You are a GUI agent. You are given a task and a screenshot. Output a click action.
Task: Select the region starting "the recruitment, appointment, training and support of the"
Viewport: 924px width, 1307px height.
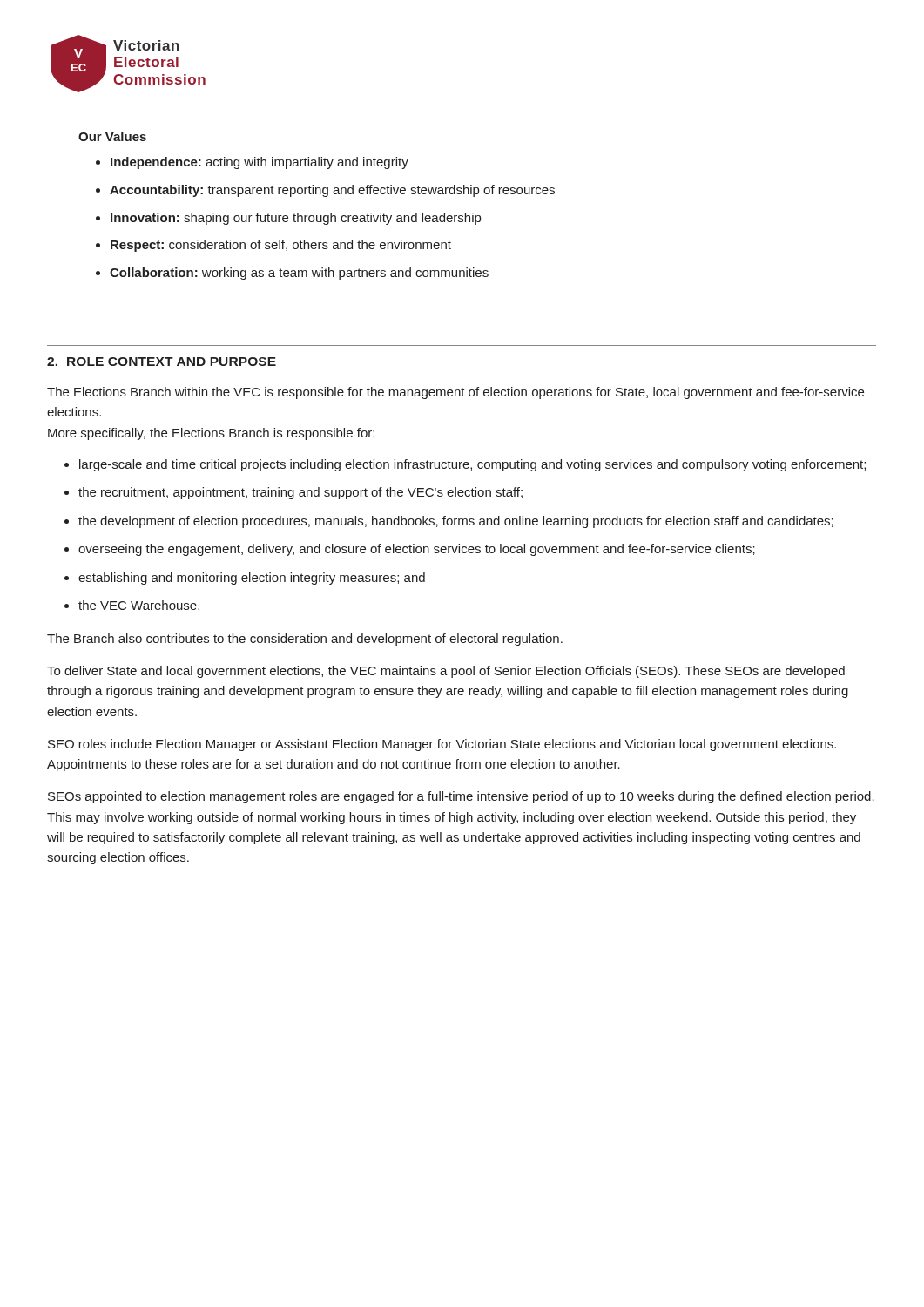click(x=301, y=492)
